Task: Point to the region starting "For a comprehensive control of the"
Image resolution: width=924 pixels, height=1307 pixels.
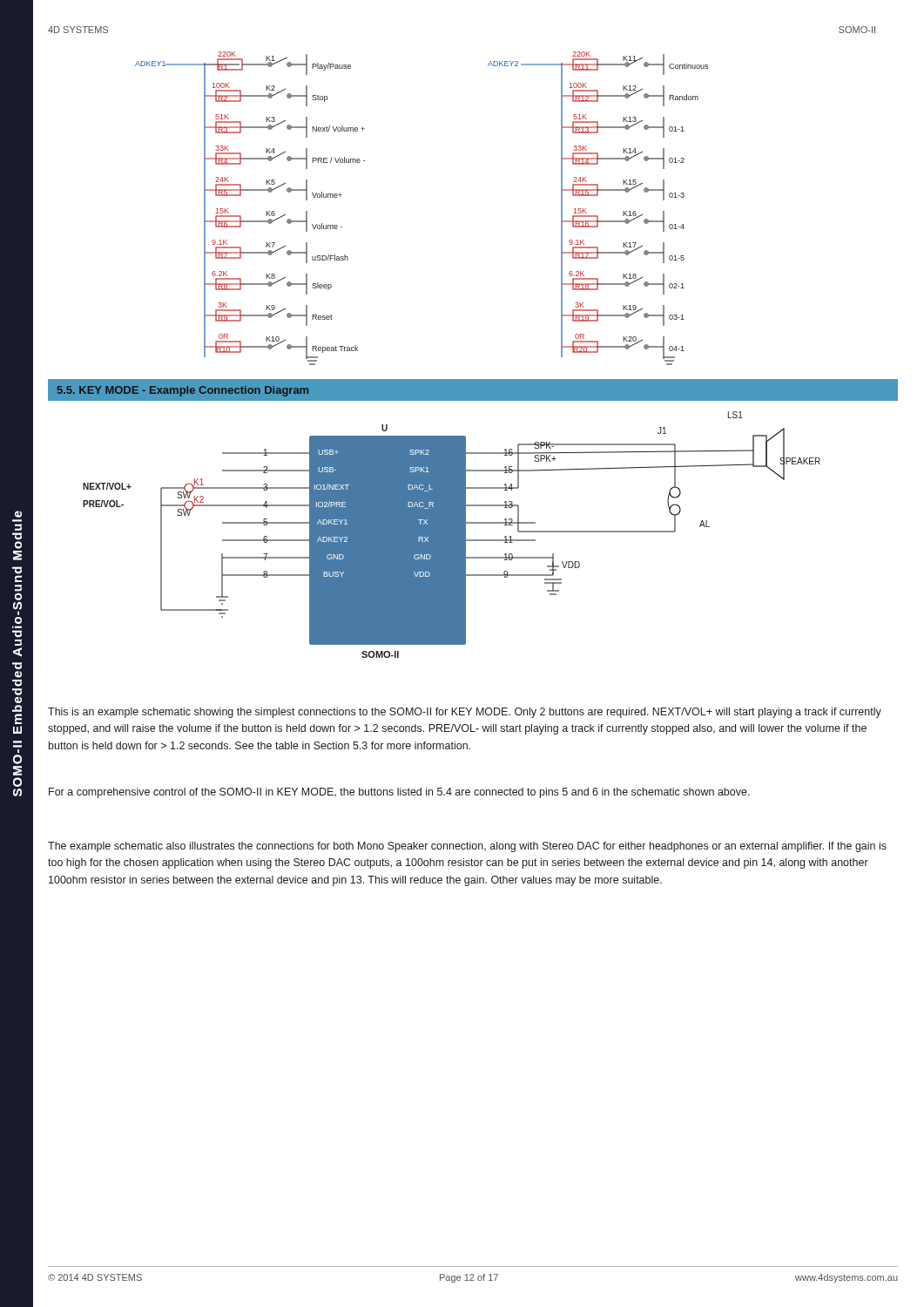Action: (x=399, y=792)
